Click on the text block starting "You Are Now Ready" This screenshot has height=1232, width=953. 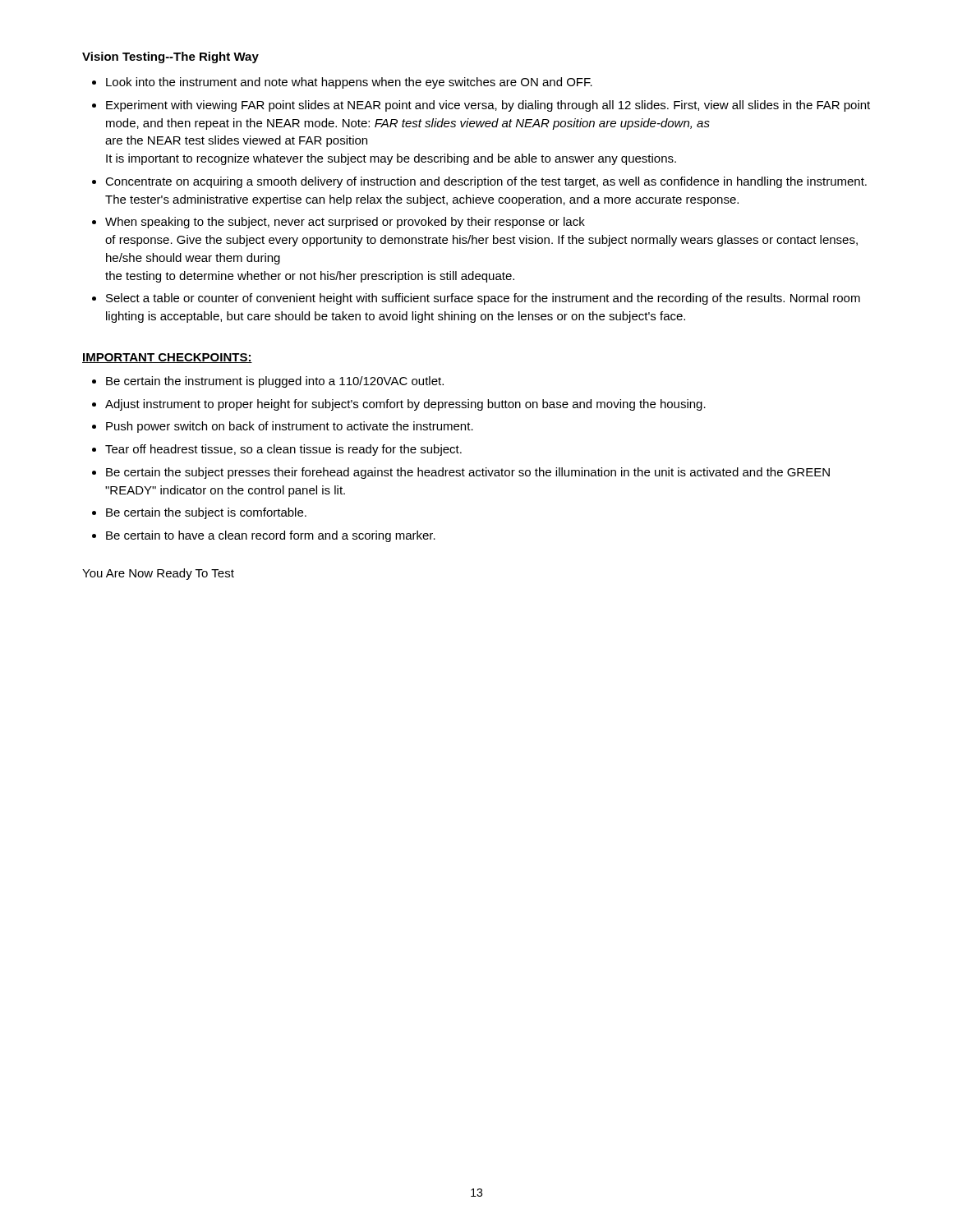158,573
